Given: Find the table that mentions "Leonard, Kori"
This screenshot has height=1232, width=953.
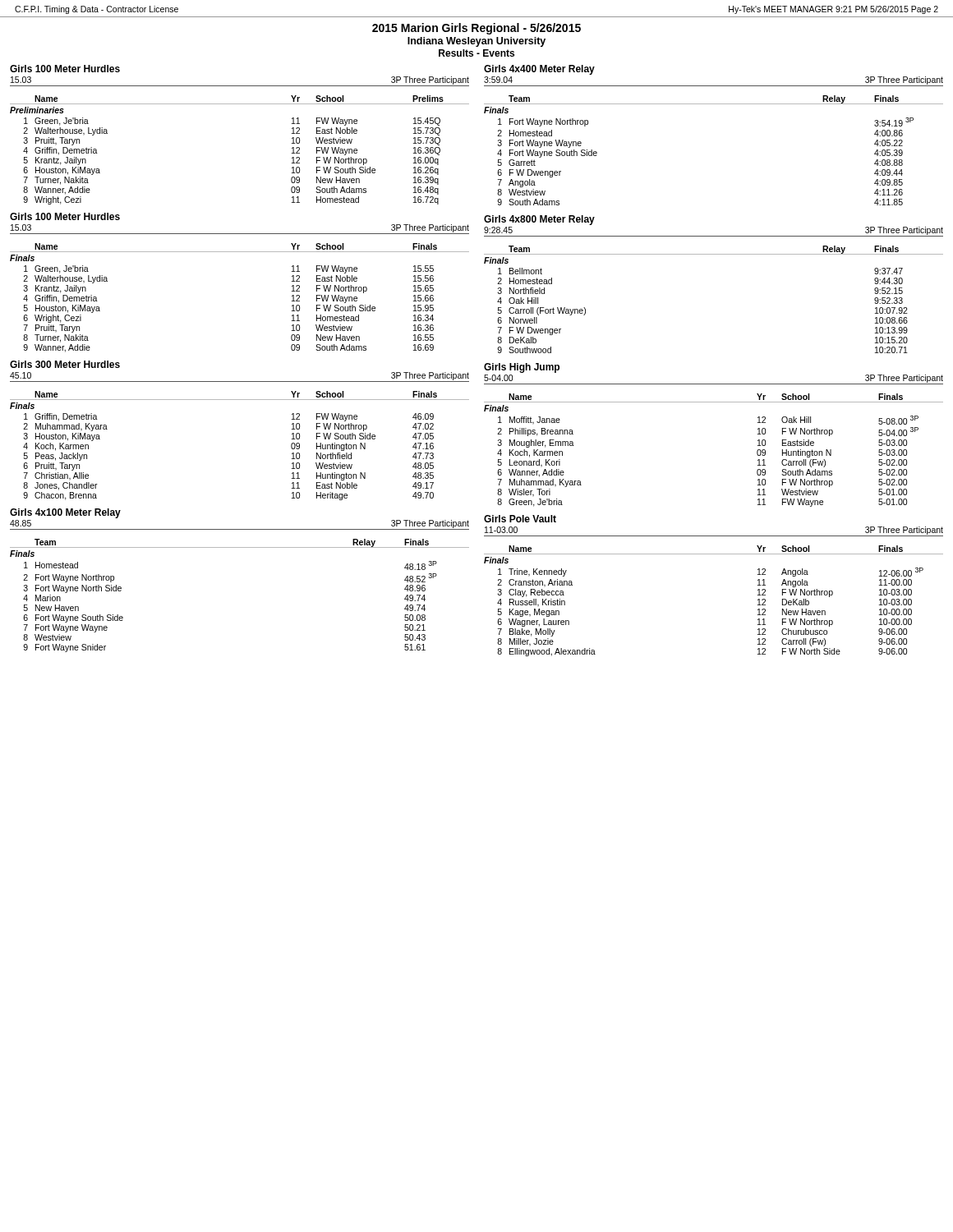Looking at the screenshot, I should point(714,449).
